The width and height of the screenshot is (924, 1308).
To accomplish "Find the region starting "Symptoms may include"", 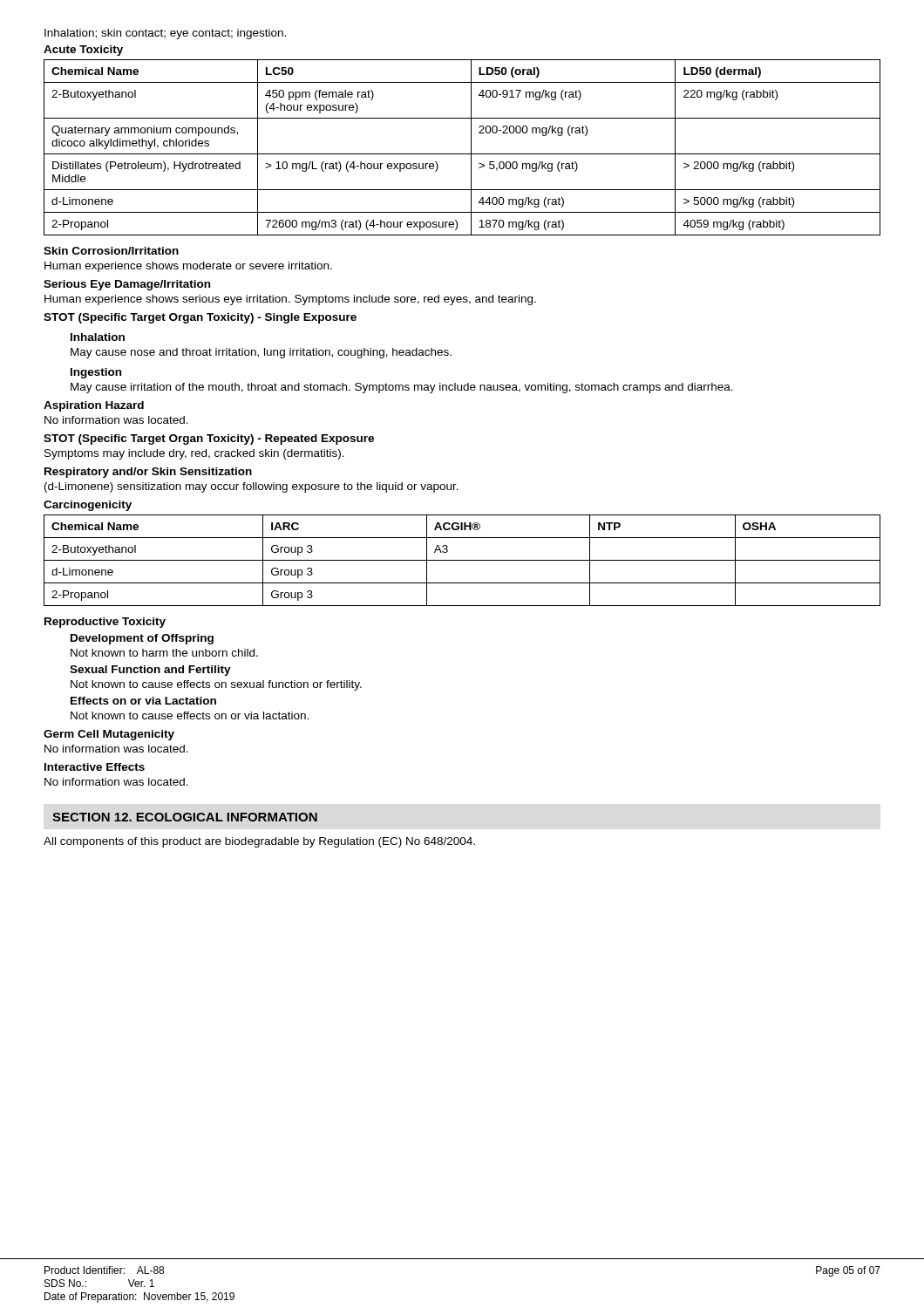I will point(194,453).
